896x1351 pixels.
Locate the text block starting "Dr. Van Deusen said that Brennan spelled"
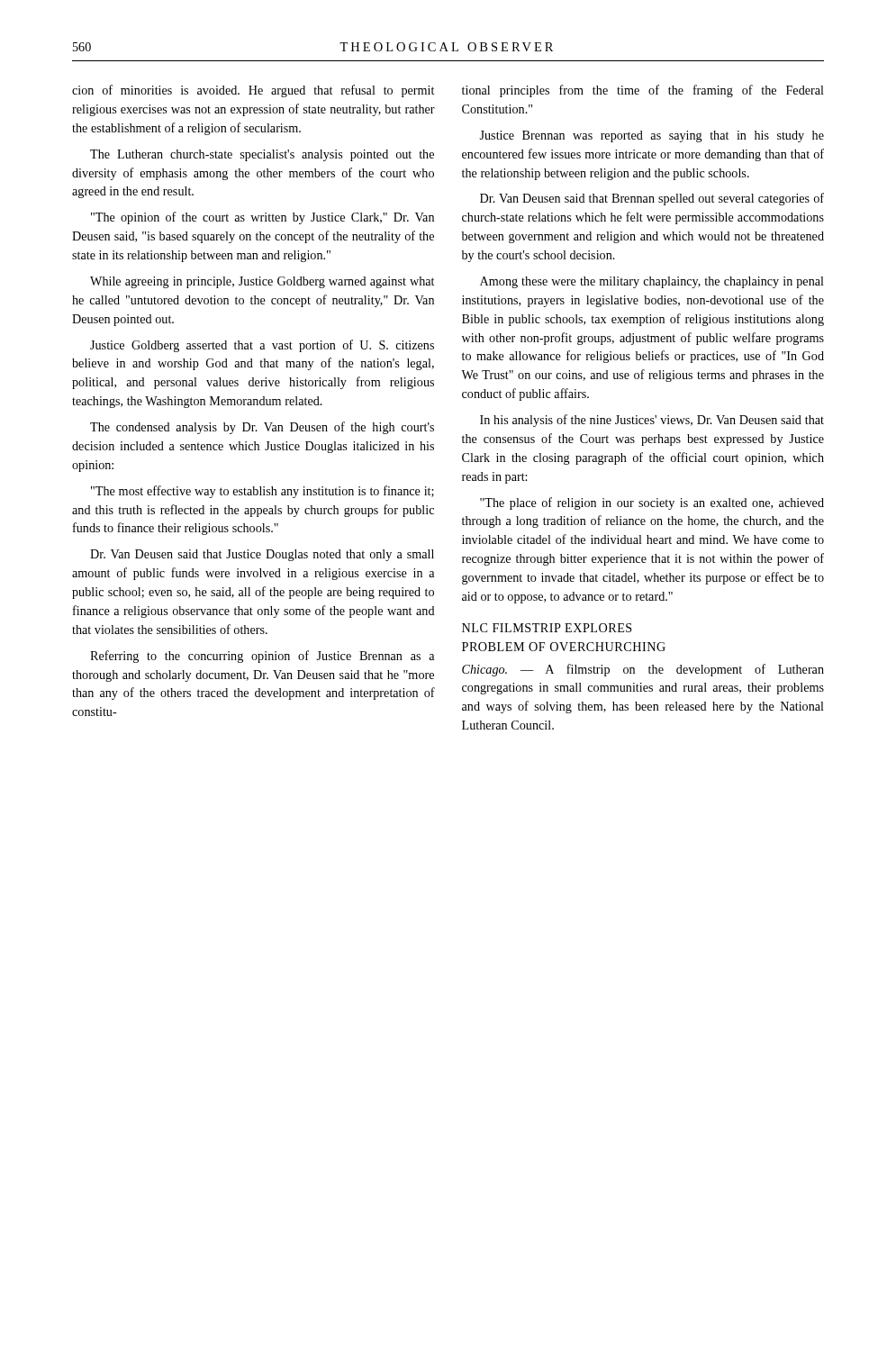(x=643, y=227)
